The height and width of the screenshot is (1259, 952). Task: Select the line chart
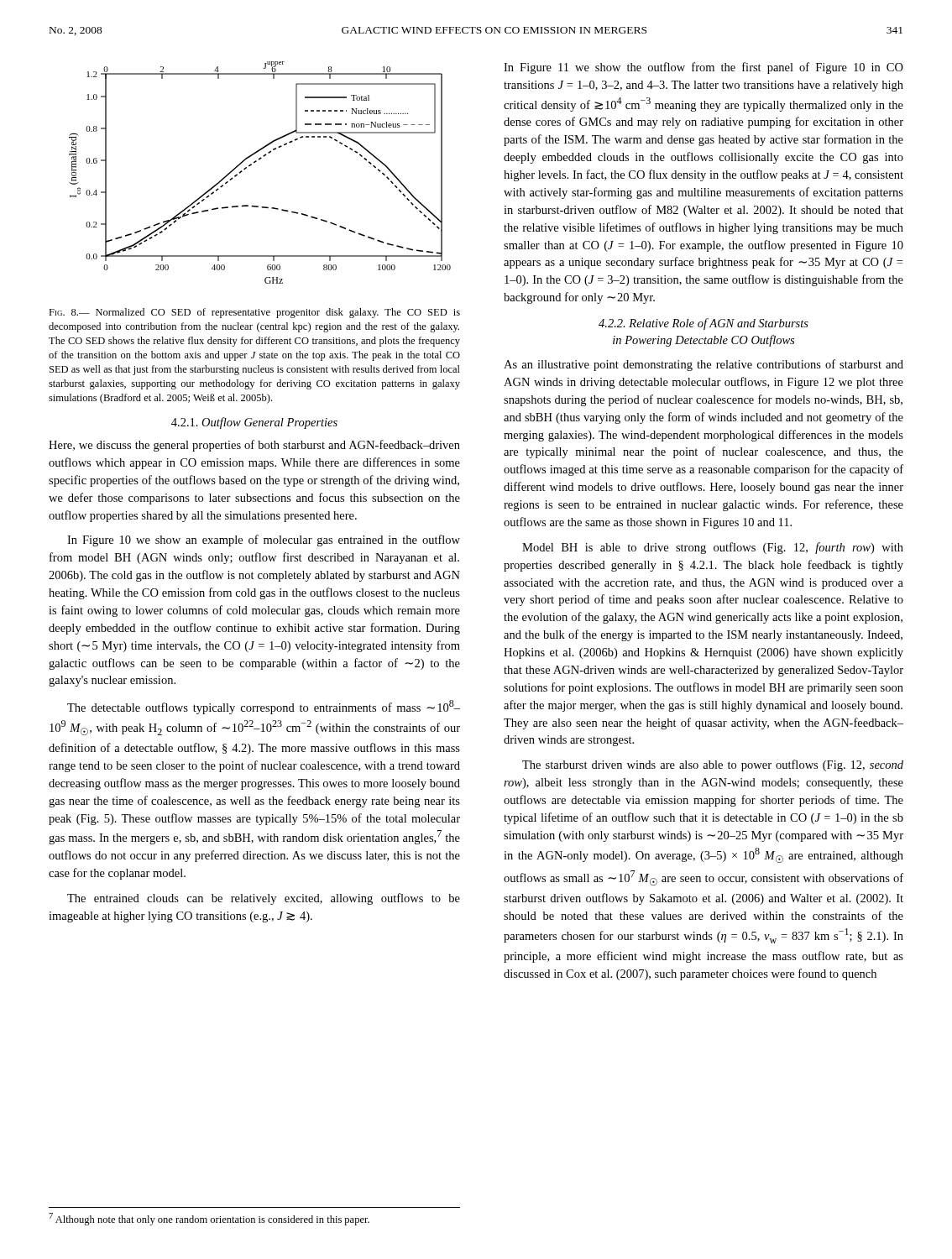point(254,180)
